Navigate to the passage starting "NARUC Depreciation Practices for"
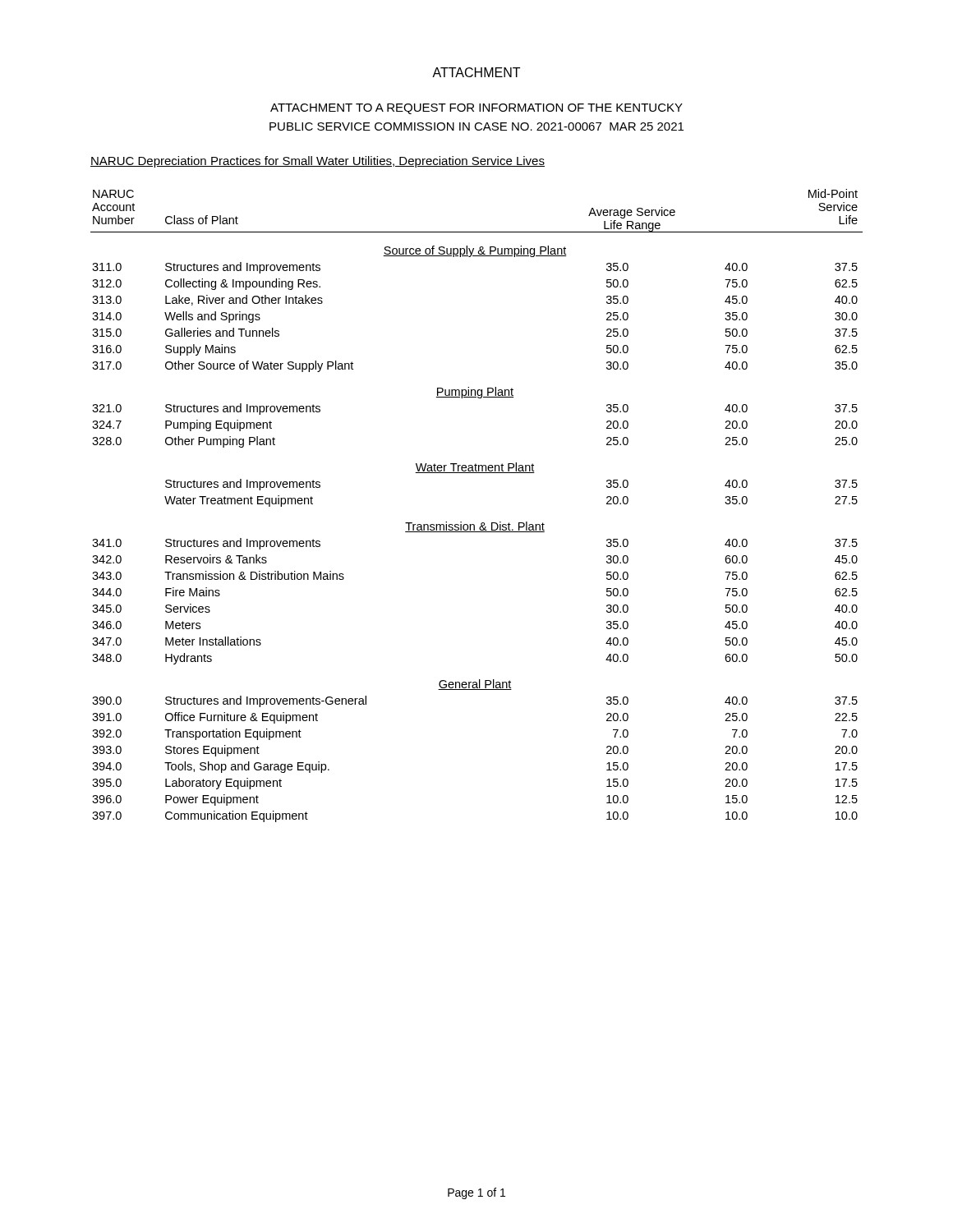953x1232 pixels. point(317,161)
